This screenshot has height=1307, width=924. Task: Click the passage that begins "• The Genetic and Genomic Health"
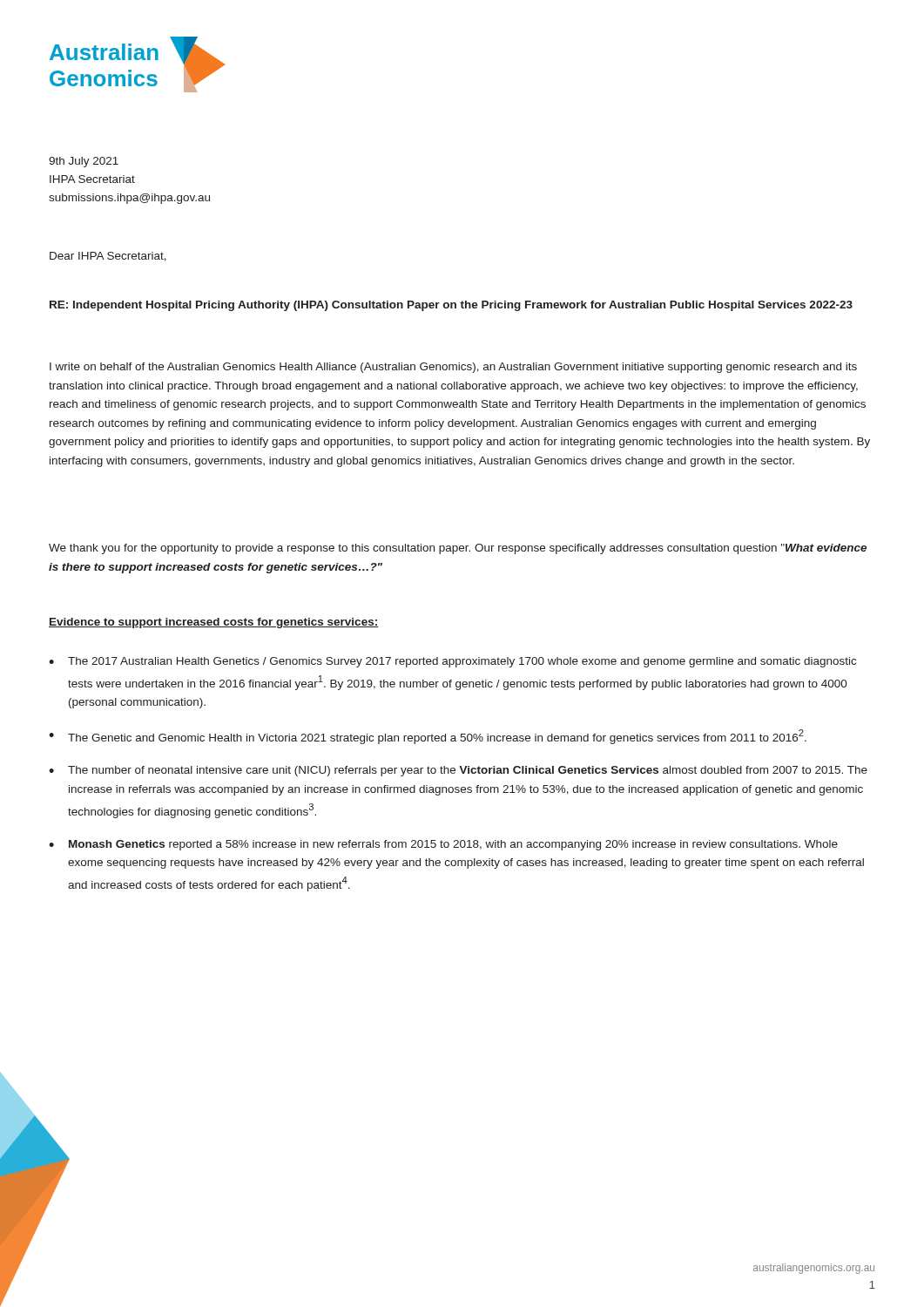[462, 736]
